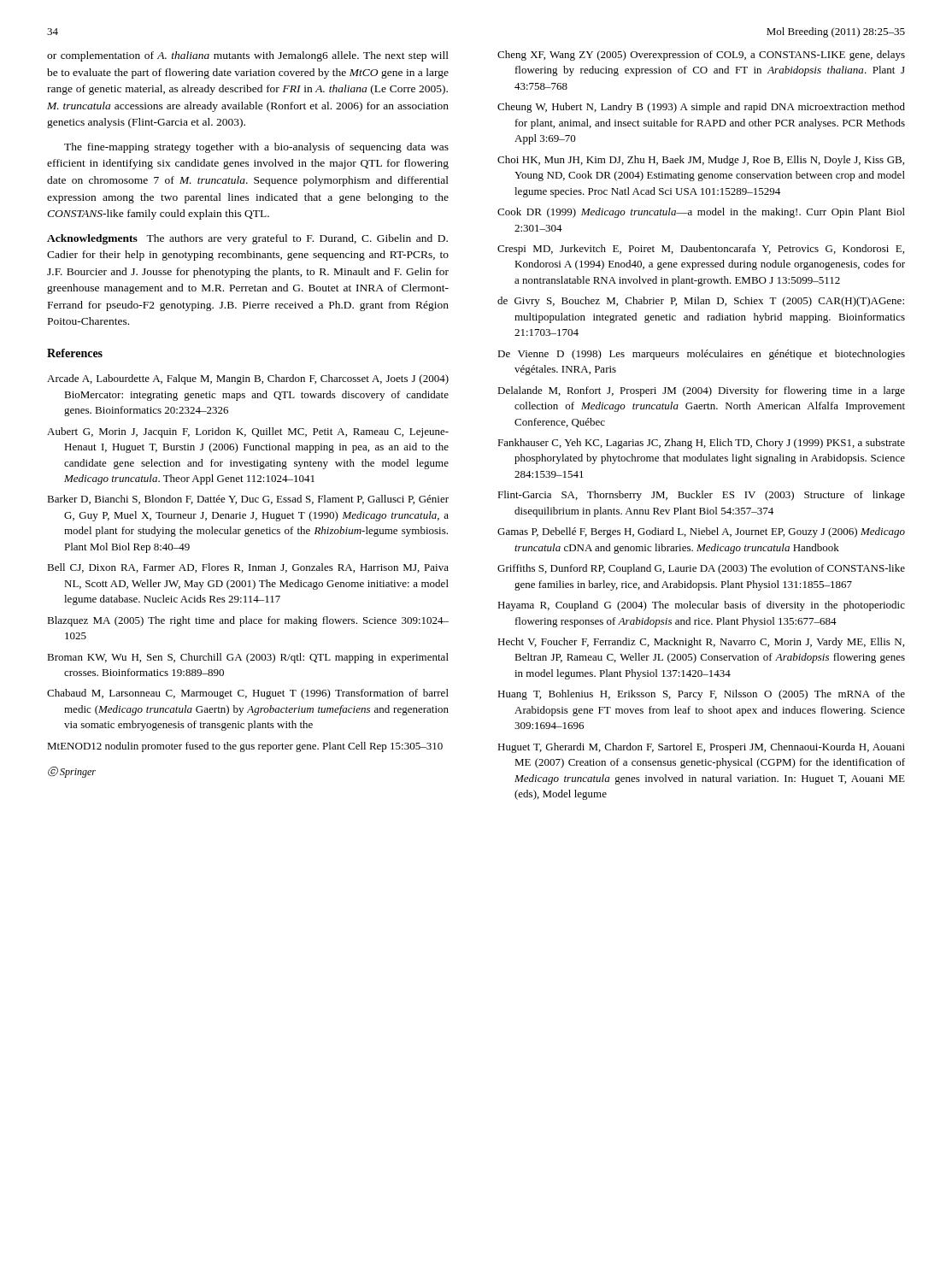Image resolution: width=952 pixels, height=1282 pixels.
Task: Locate the passage starting "De Vienne D"
Action: (x=701, y=361)
